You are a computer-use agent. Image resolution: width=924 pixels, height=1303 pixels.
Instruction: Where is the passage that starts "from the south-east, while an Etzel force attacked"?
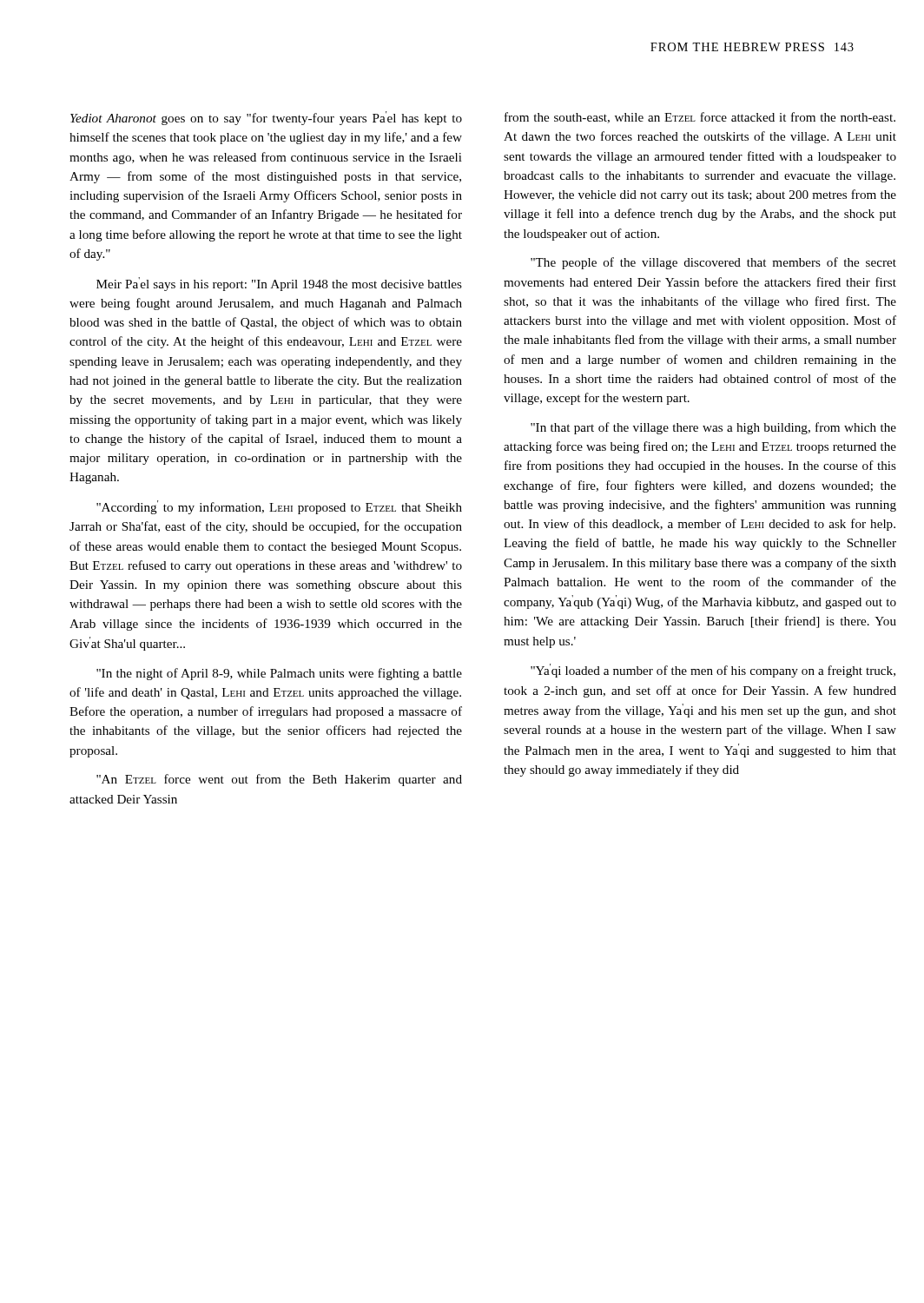(700, 175)
